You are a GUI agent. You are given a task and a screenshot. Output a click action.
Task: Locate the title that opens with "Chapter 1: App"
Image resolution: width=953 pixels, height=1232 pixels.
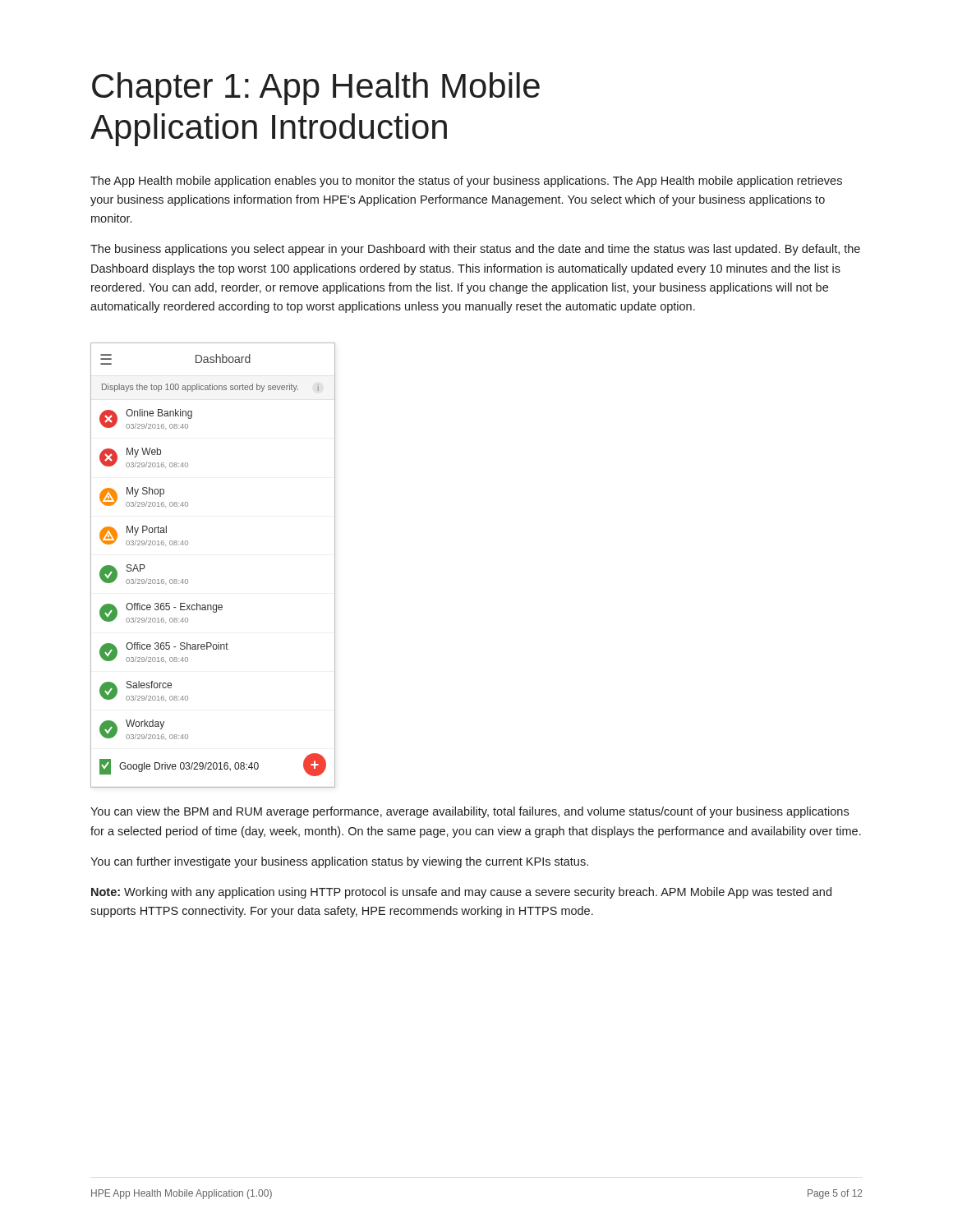click(476, 107)
